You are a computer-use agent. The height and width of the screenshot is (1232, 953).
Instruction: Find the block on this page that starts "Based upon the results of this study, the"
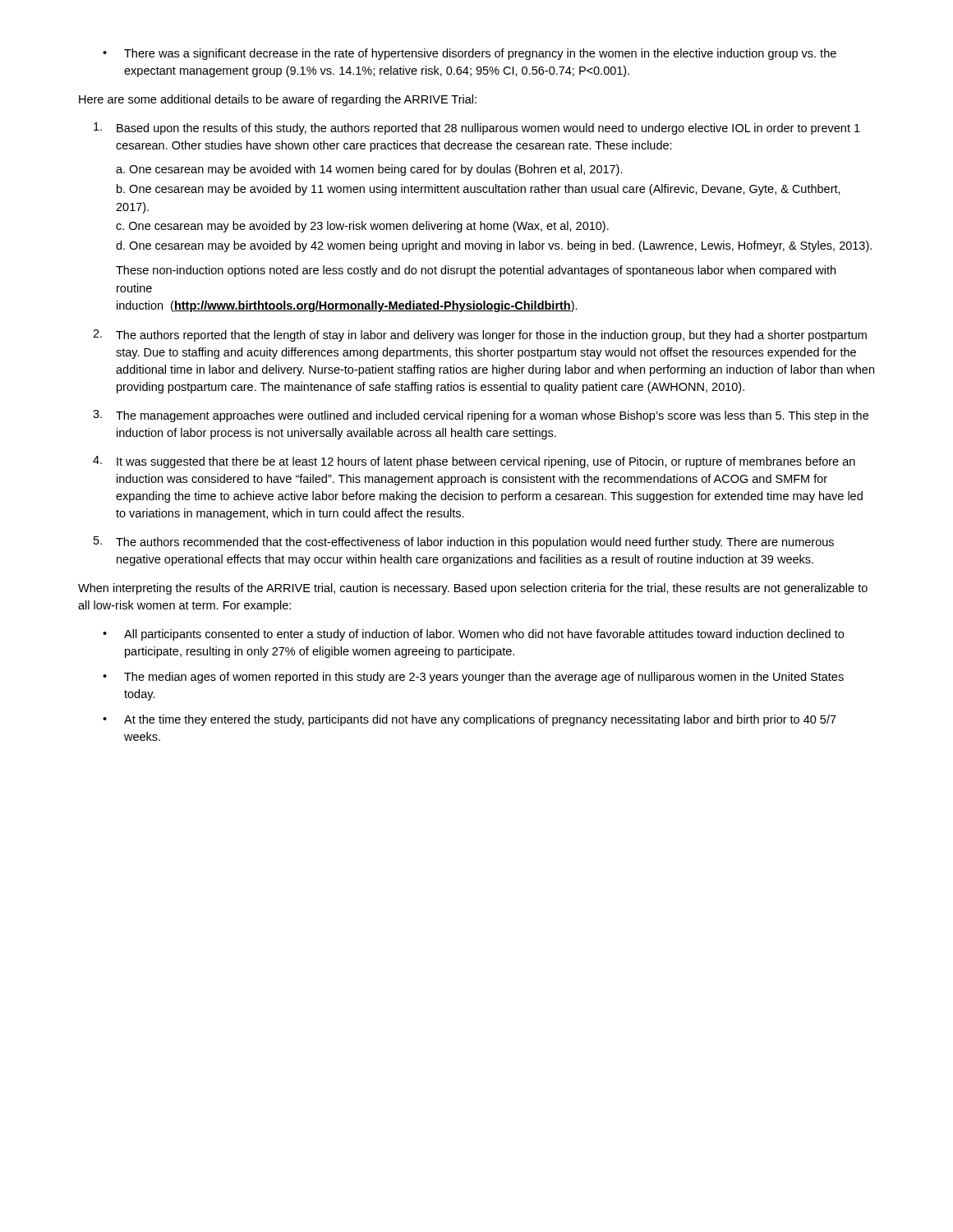click(484, 218)
